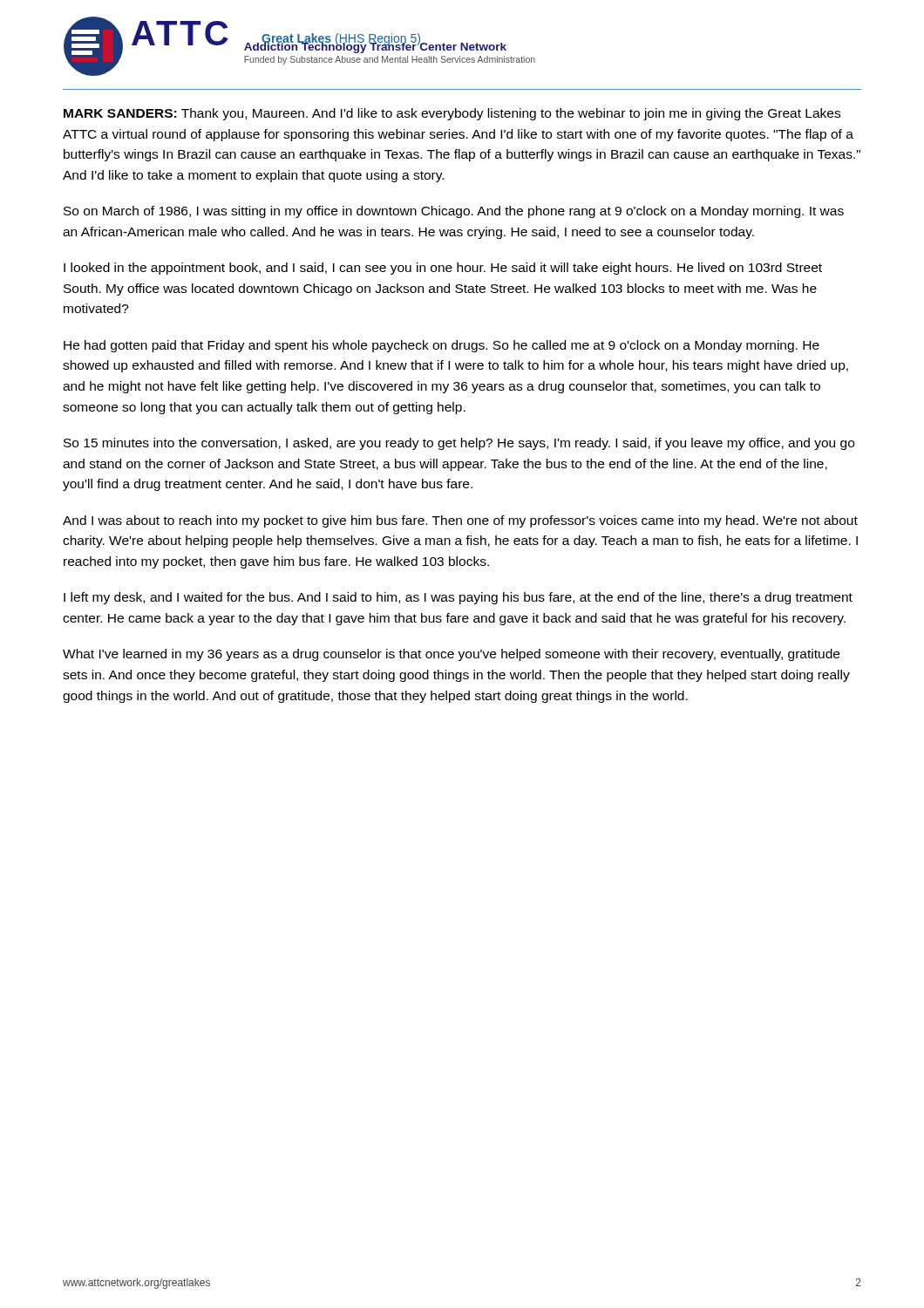Click the passage that begins "He had gotten paid that Friday and spent"
This screenshot has height=1308, width=924.
tap(456, 376)
